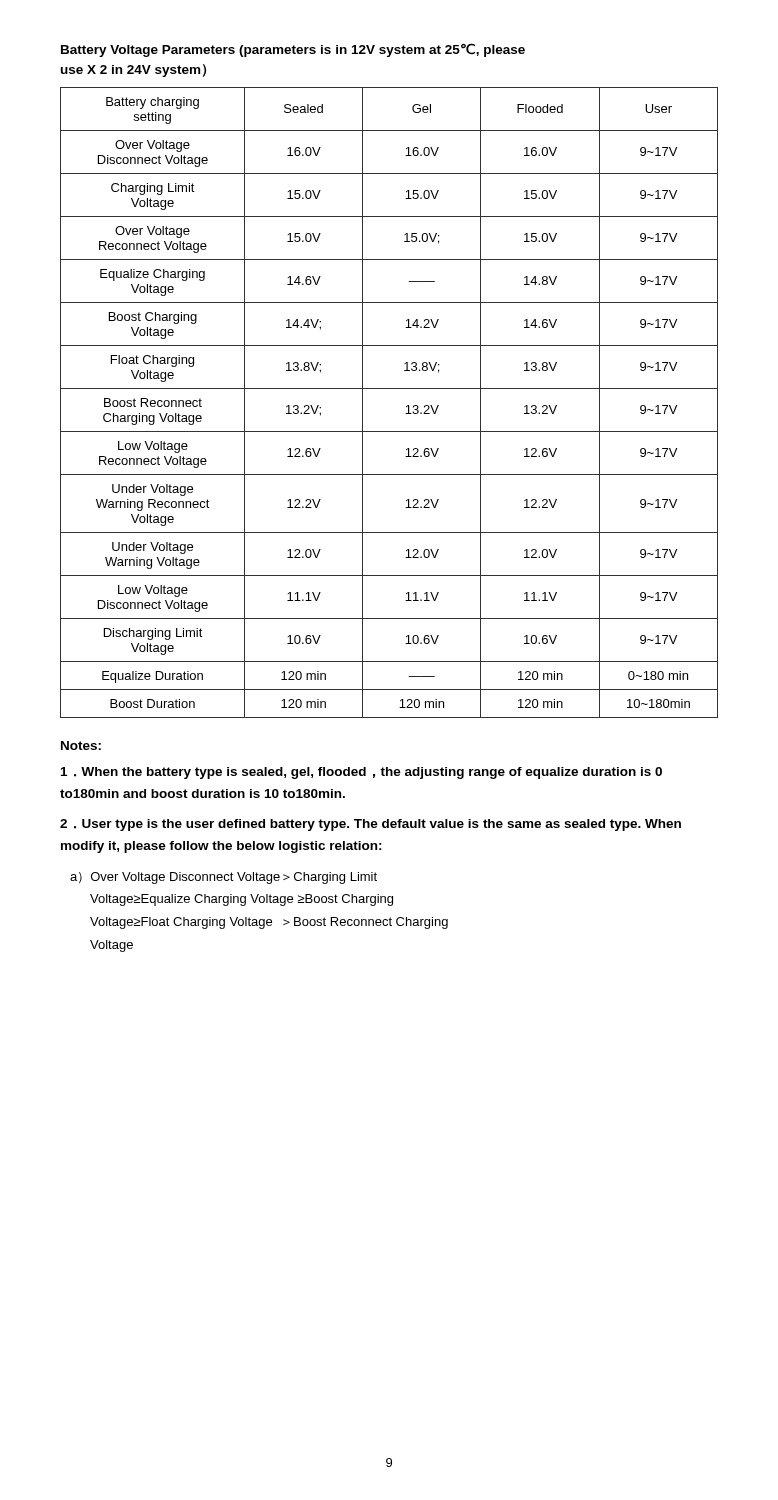
Task: Locate the passage starting "Battery Voltage Parameters"
Action: tap(293, 60)
